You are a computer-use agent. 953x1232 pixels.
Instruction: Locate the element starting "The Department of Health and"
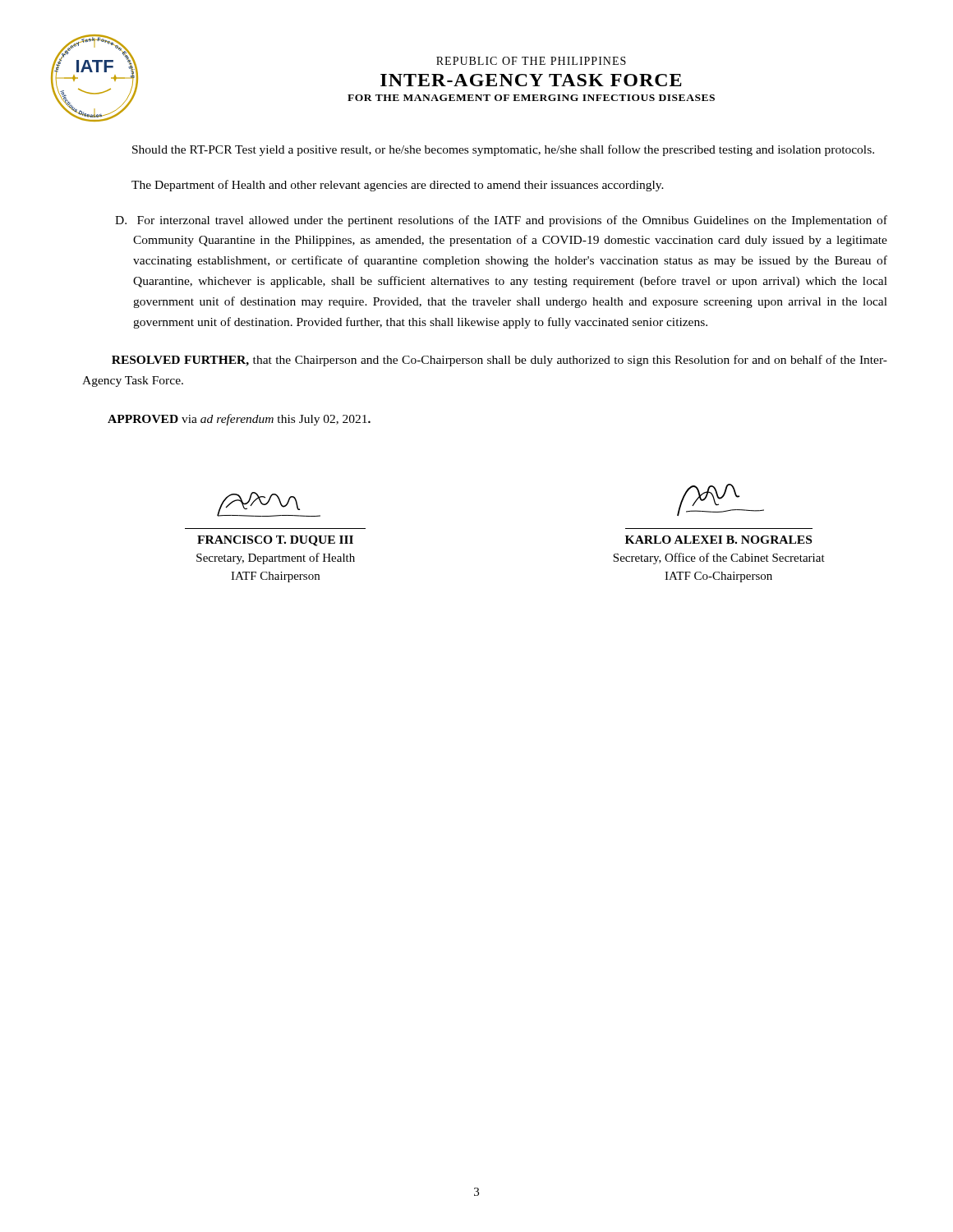398,184
